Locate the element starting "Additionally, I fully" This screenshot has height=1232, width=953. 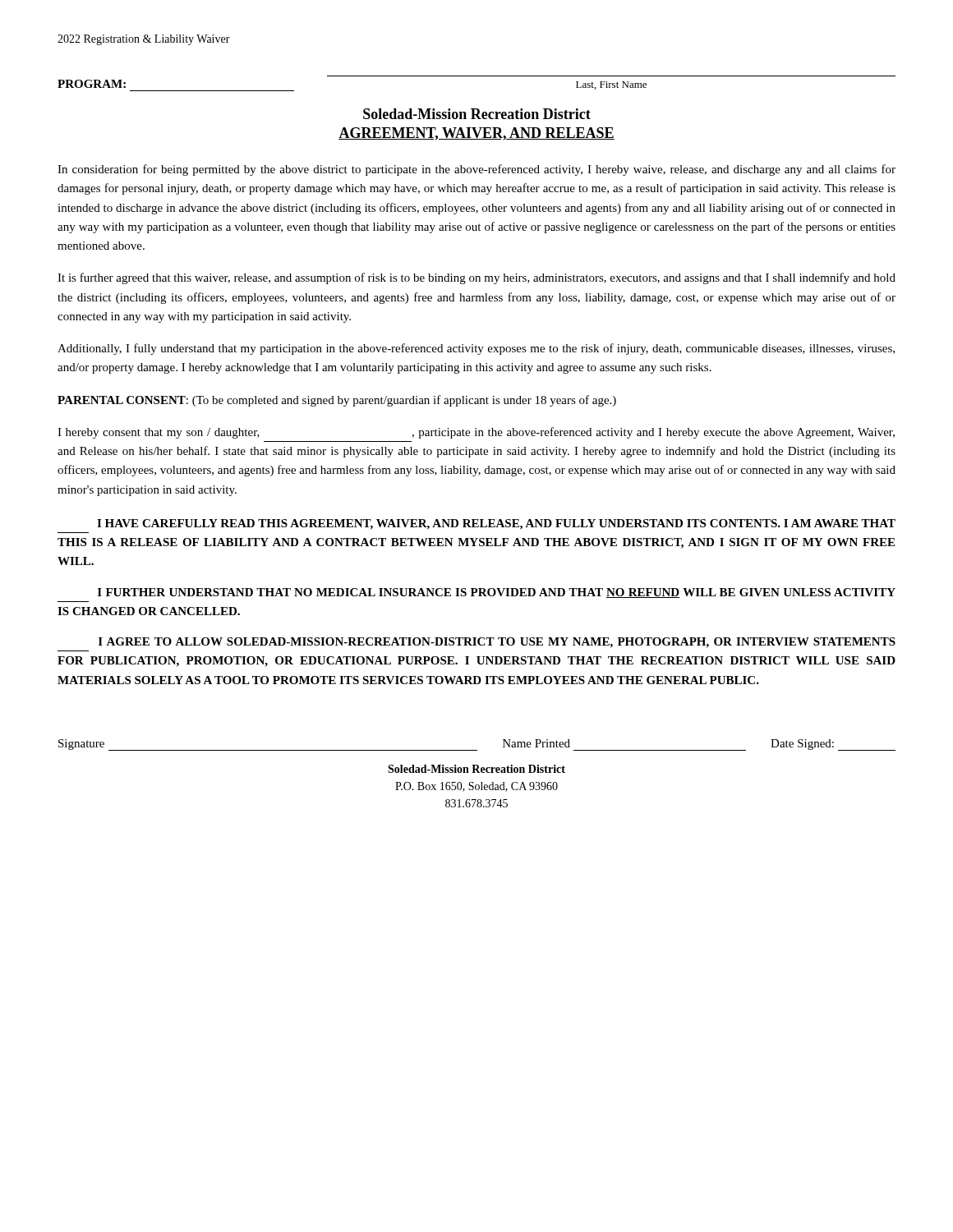[476, 358]
